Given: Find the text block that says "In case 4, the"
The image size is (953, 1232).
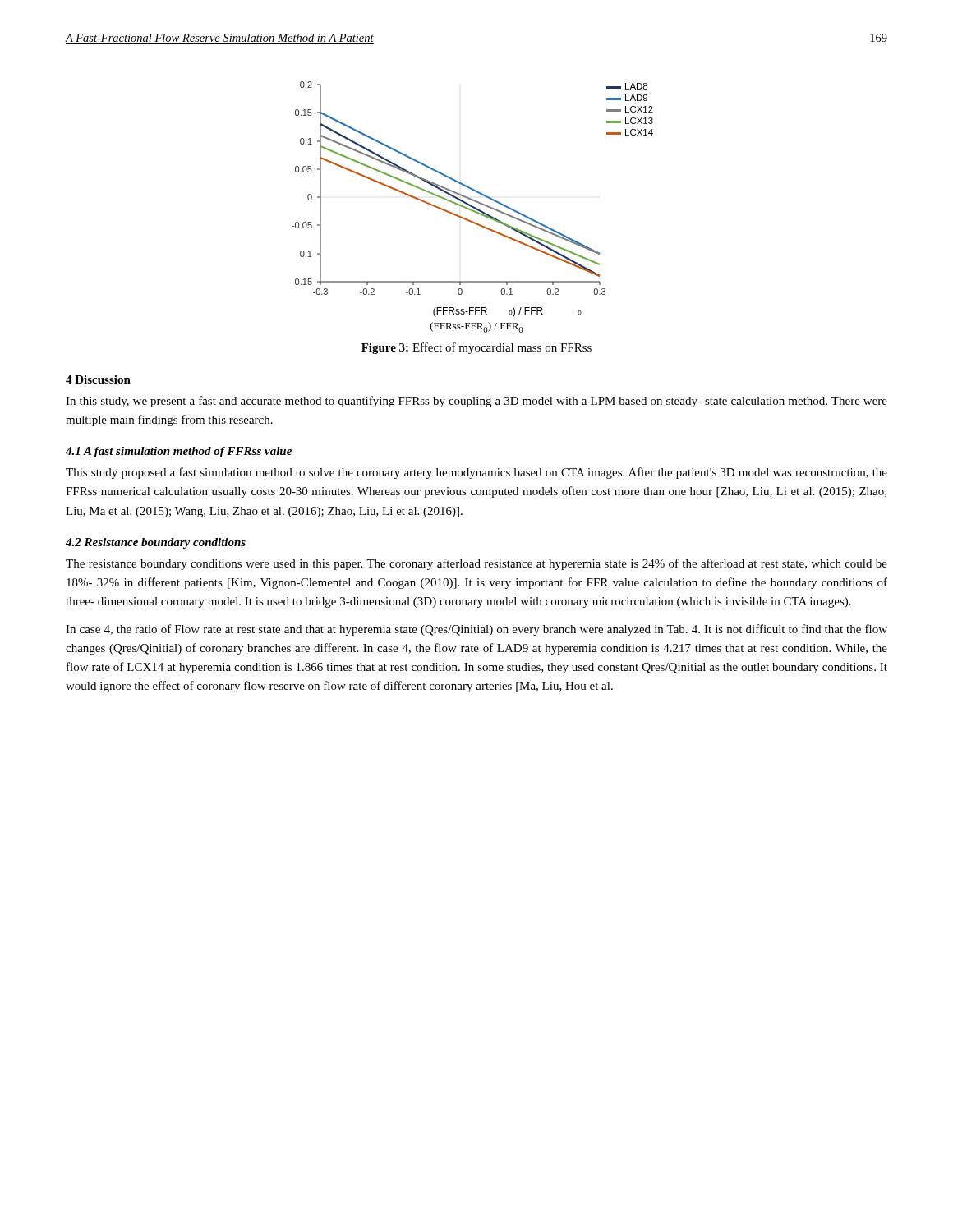Looking at the screenshot, I should tap(476, 657).
